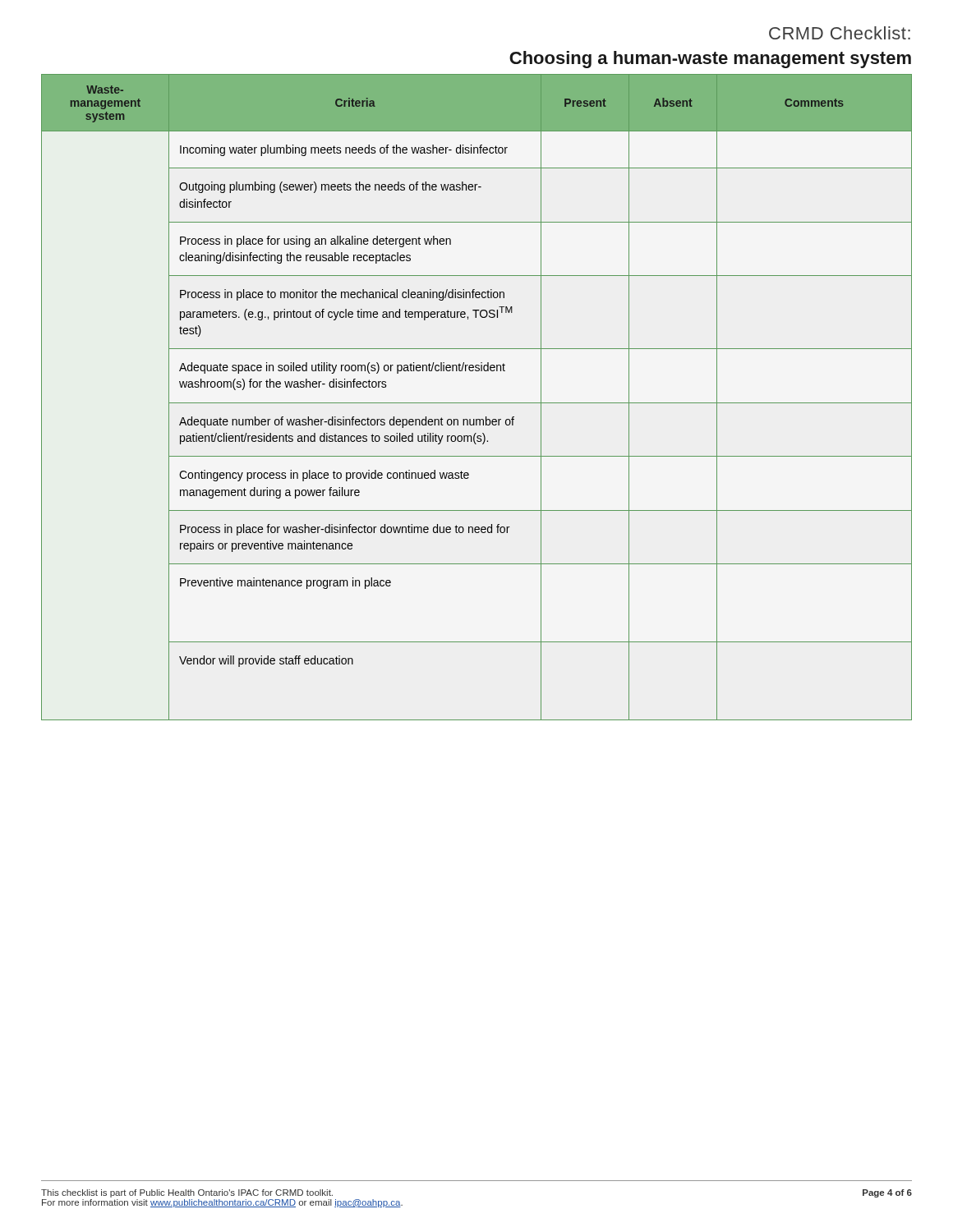Click the table
The image size is (953, 1232).
click(476, 397)
